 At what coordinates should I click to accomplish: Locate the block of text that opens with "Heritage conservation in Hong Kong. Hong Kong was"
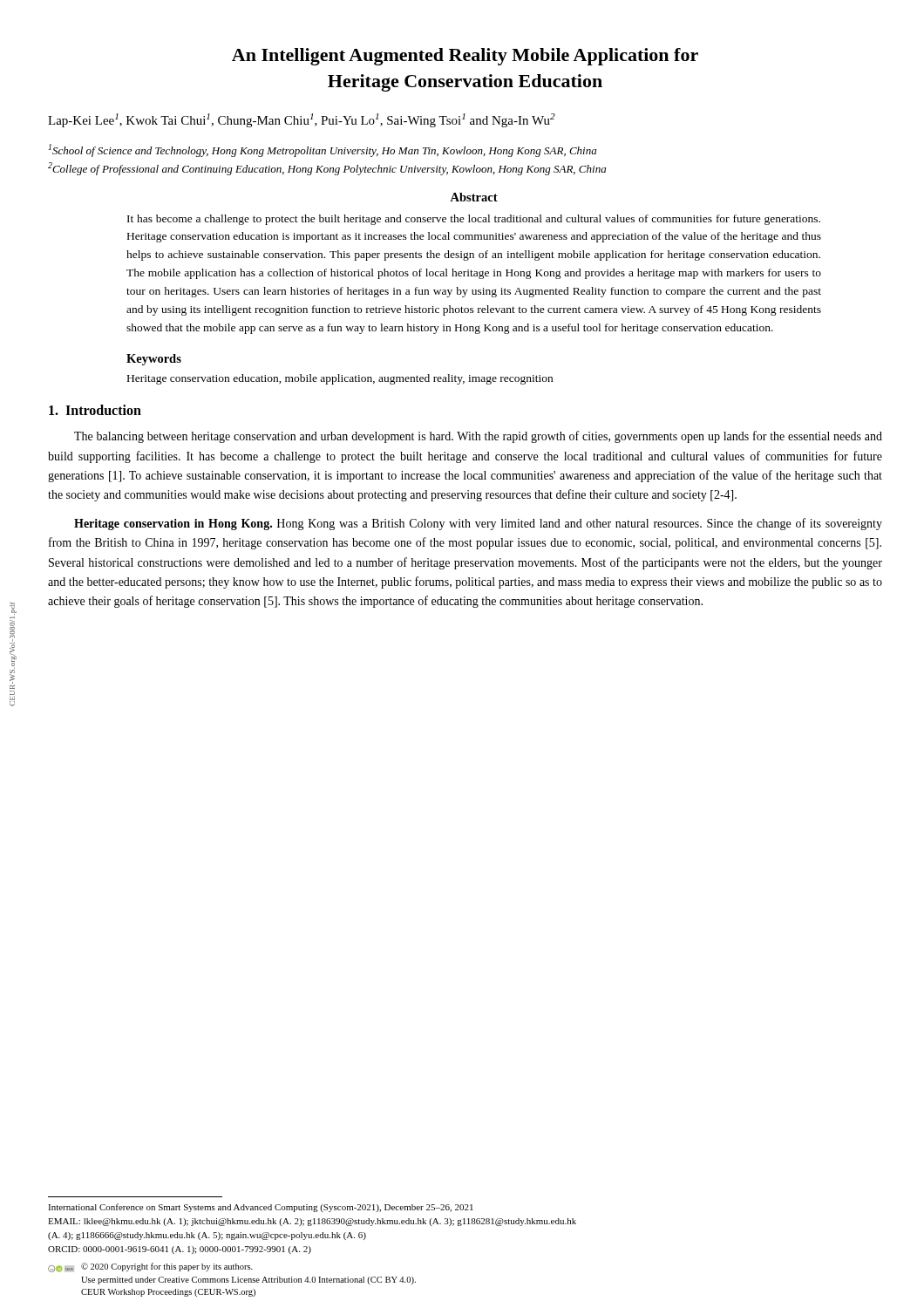(465, 563)
